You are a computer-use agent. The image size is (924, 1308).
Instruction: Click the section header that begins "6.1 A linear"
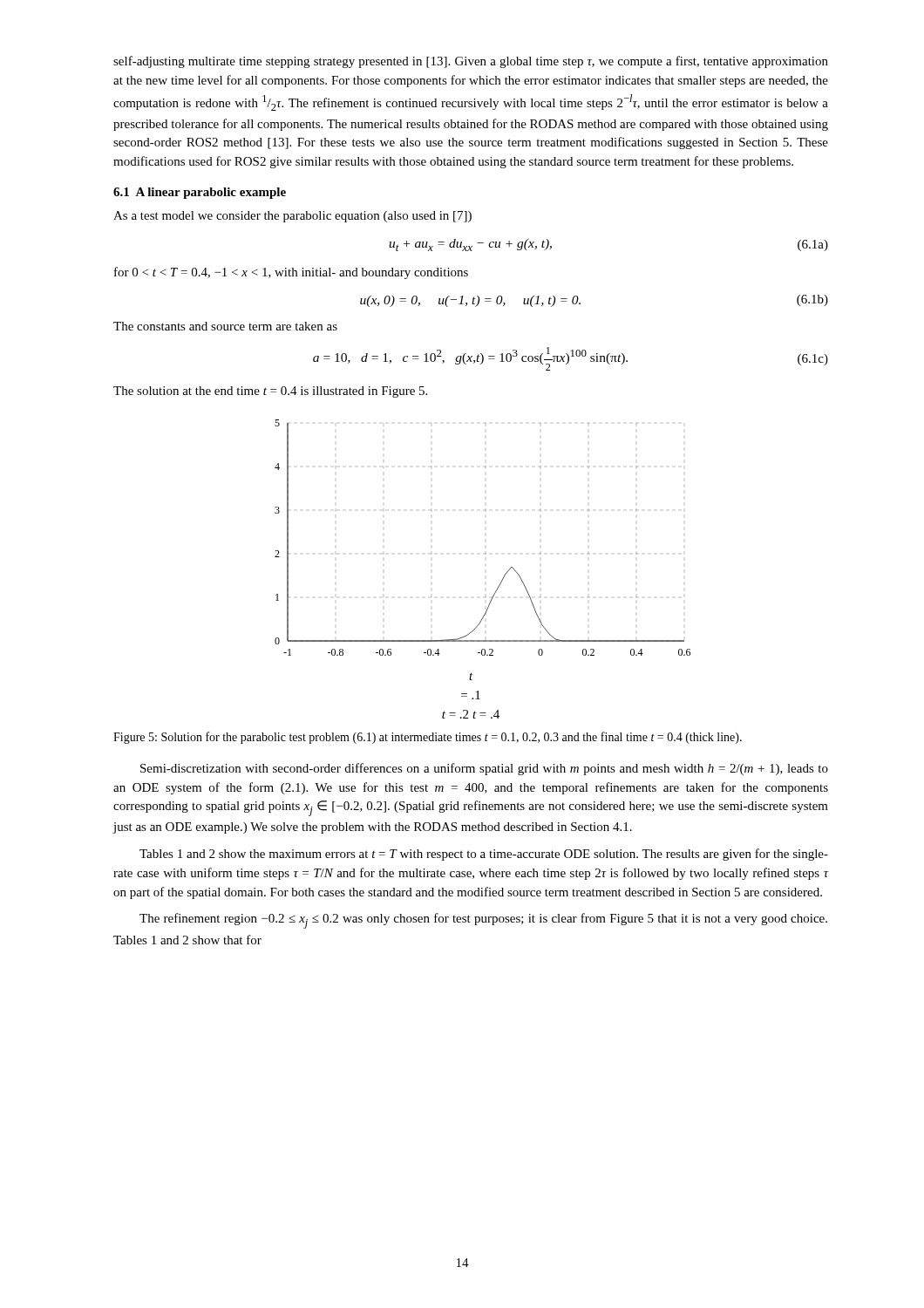point(200,192)
